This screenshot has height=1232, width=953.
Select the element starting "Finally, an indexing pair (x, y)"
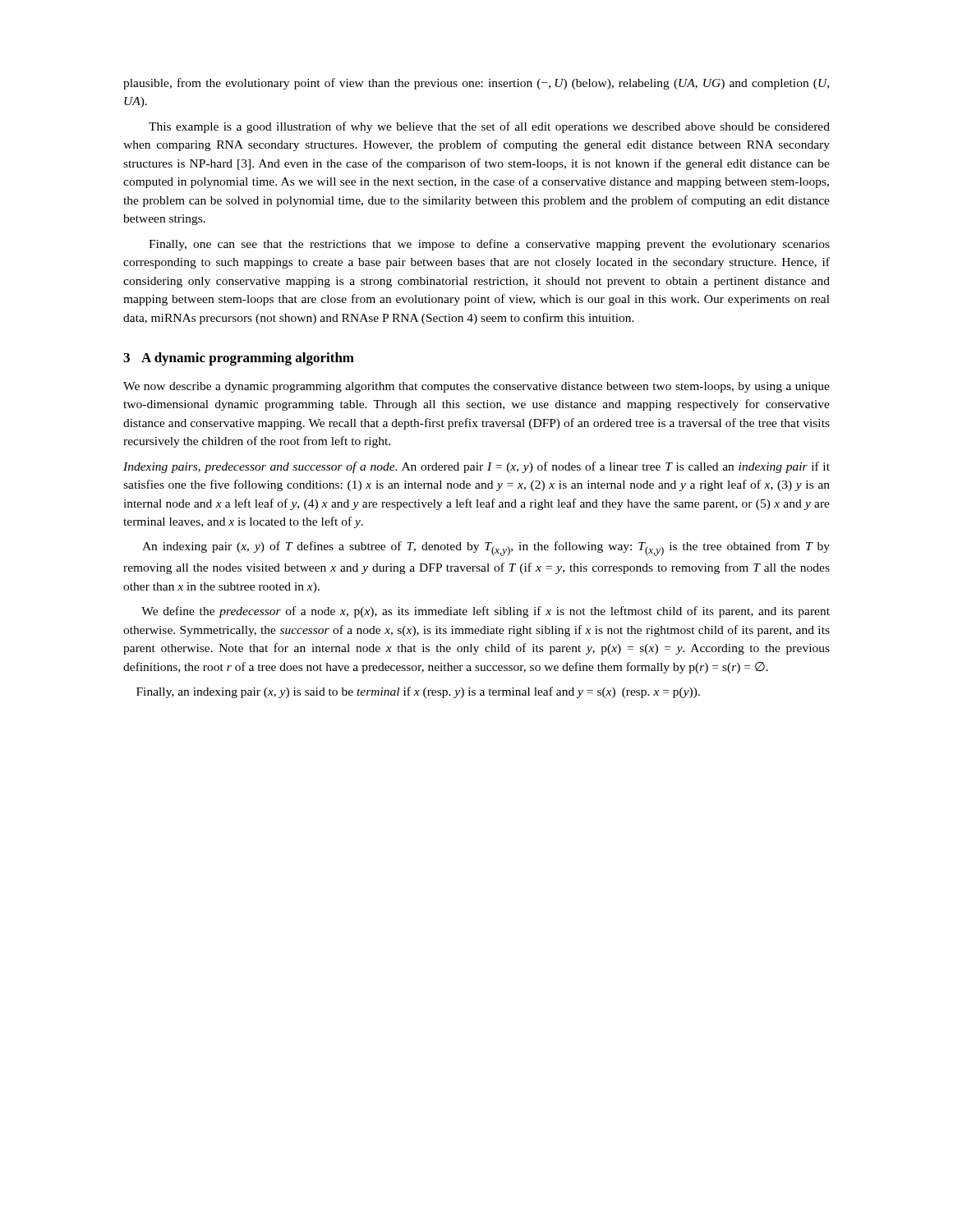476,692
